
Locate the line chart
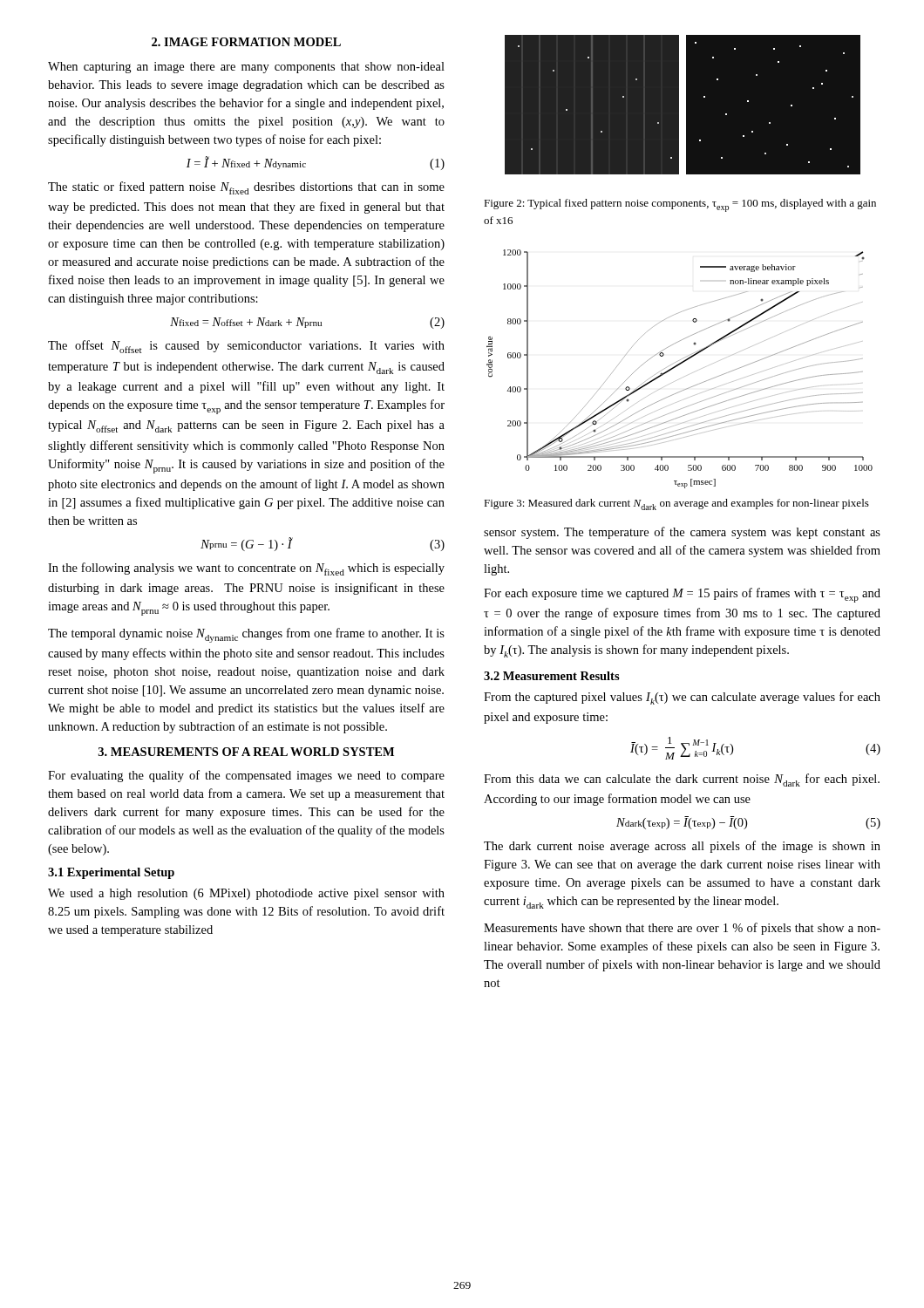[682, 365]
